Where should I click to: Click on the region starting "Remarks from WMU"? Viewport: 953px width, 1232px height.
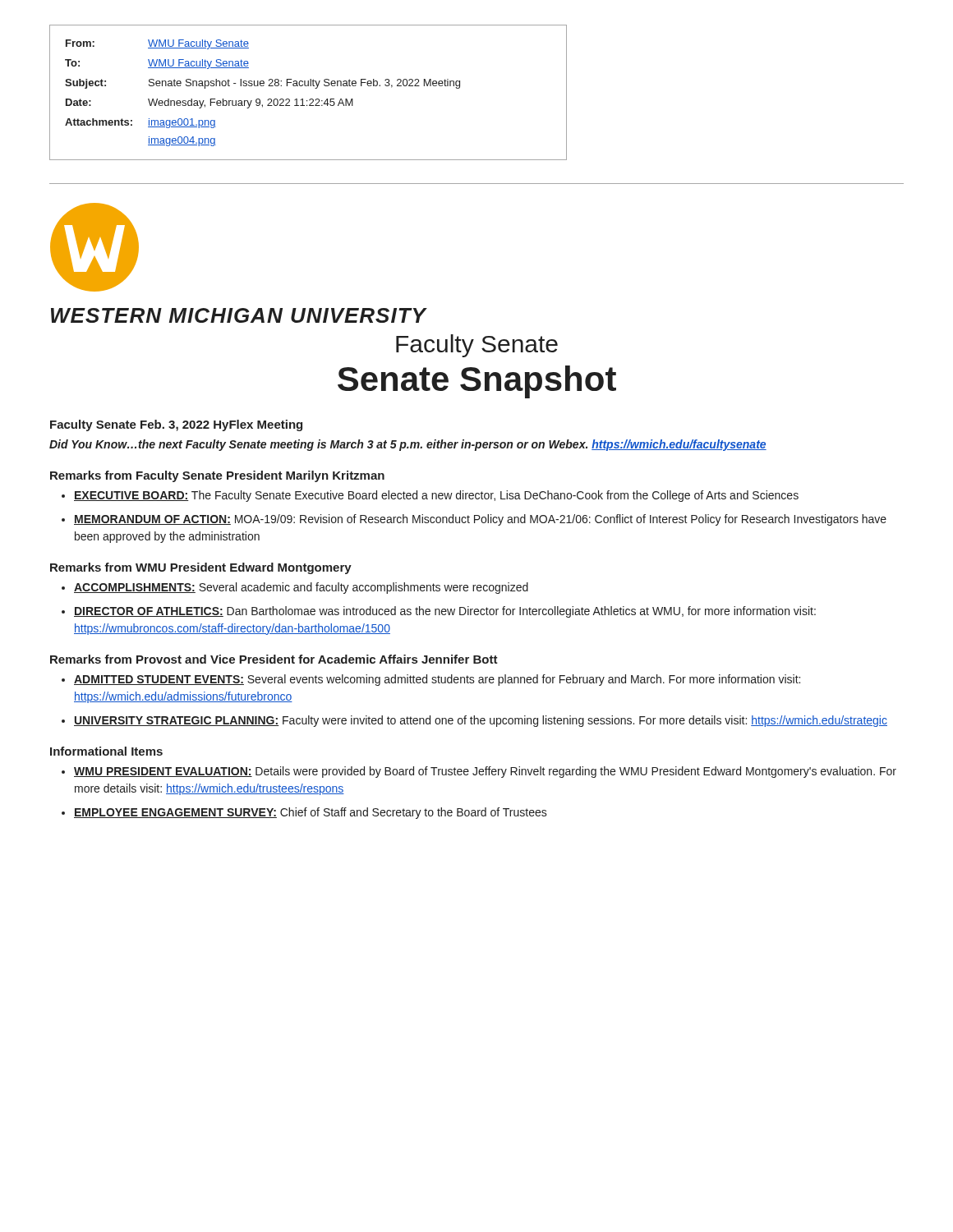(x=200, y=567)
